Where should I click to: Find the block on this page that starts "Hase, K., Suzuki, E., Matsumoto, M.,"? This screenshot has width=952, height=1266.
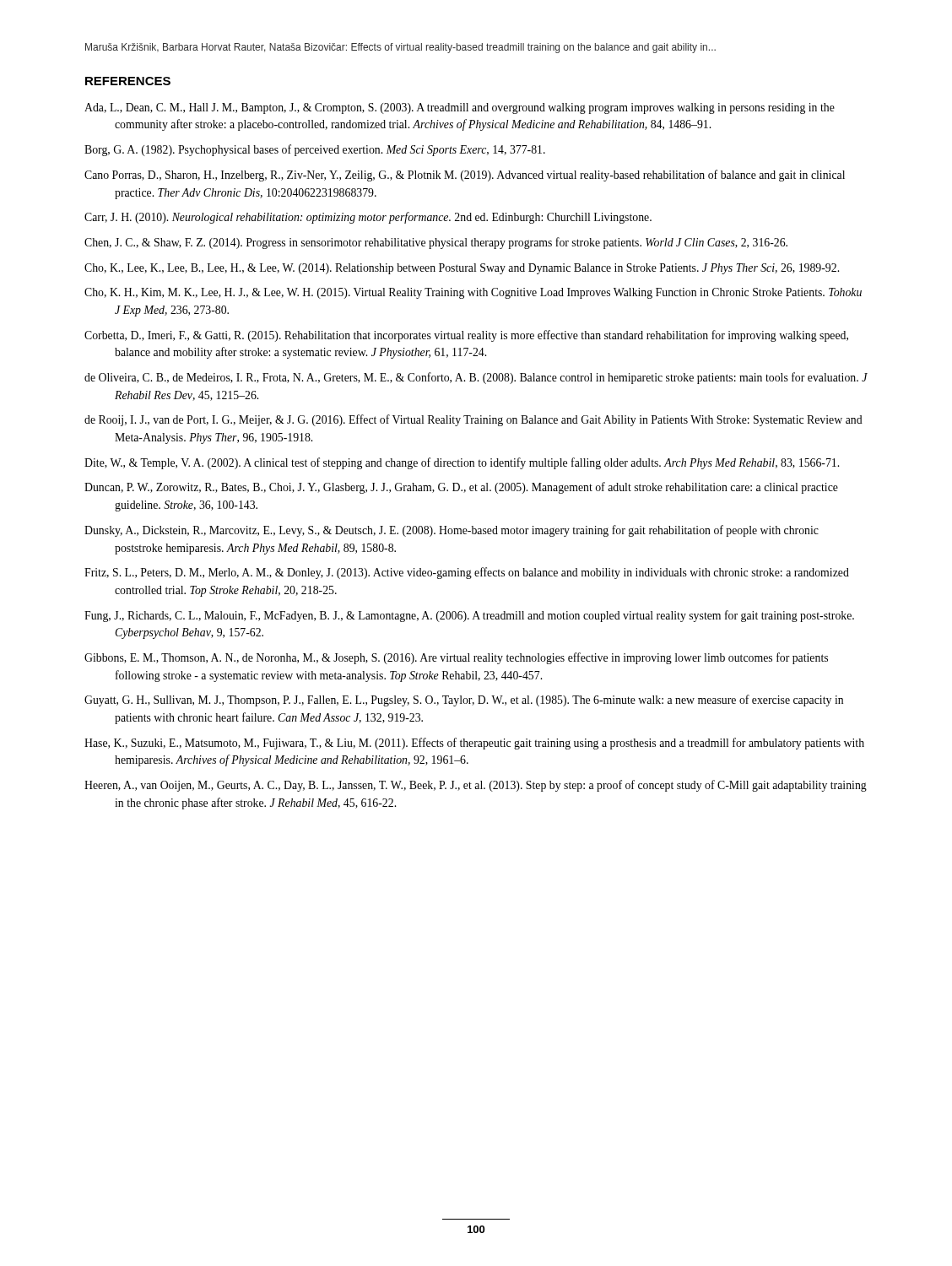coord(474,752)
